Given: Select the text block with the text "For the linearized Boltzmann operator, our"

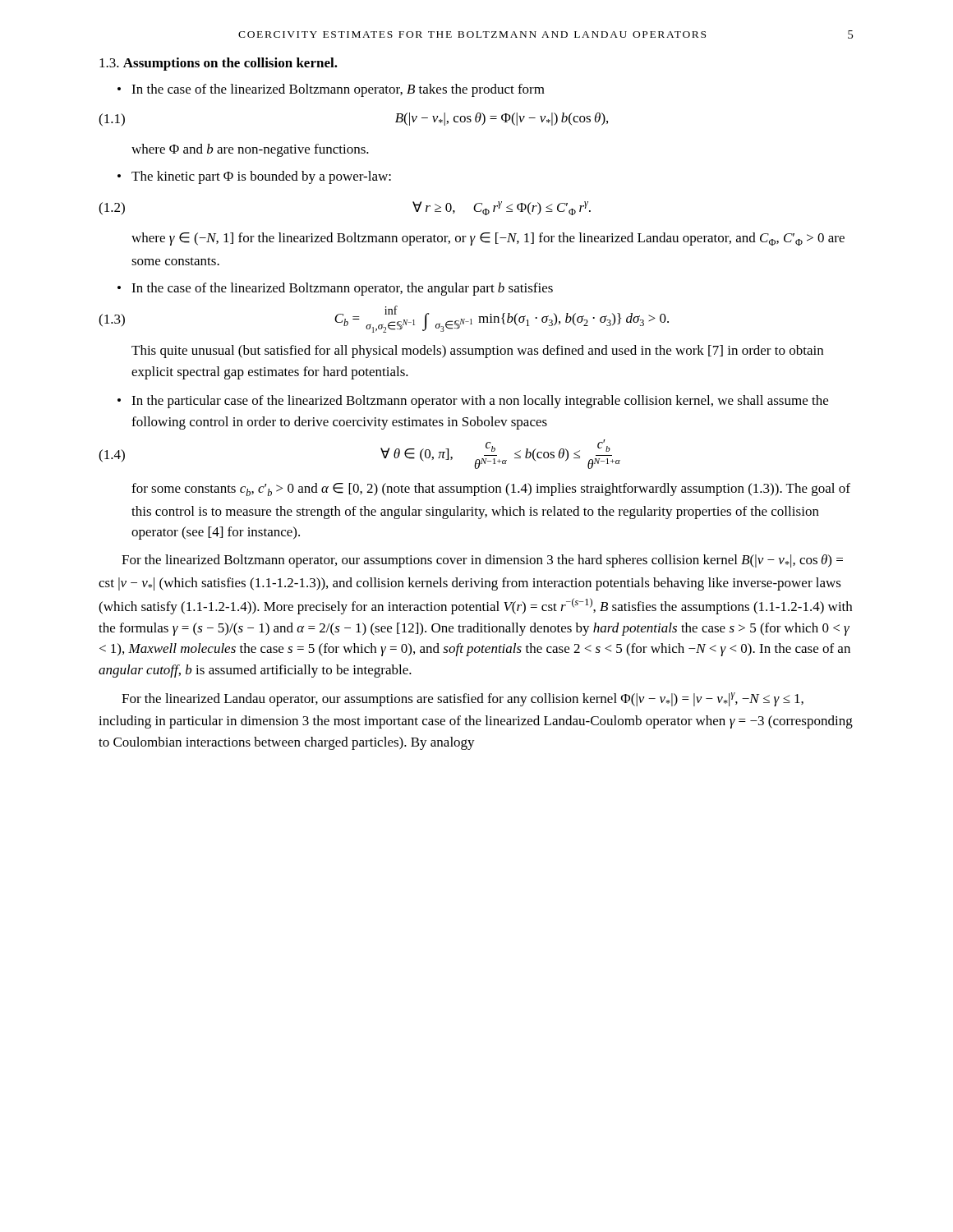Looking at the screenshot, I should (x=476, y=615).
